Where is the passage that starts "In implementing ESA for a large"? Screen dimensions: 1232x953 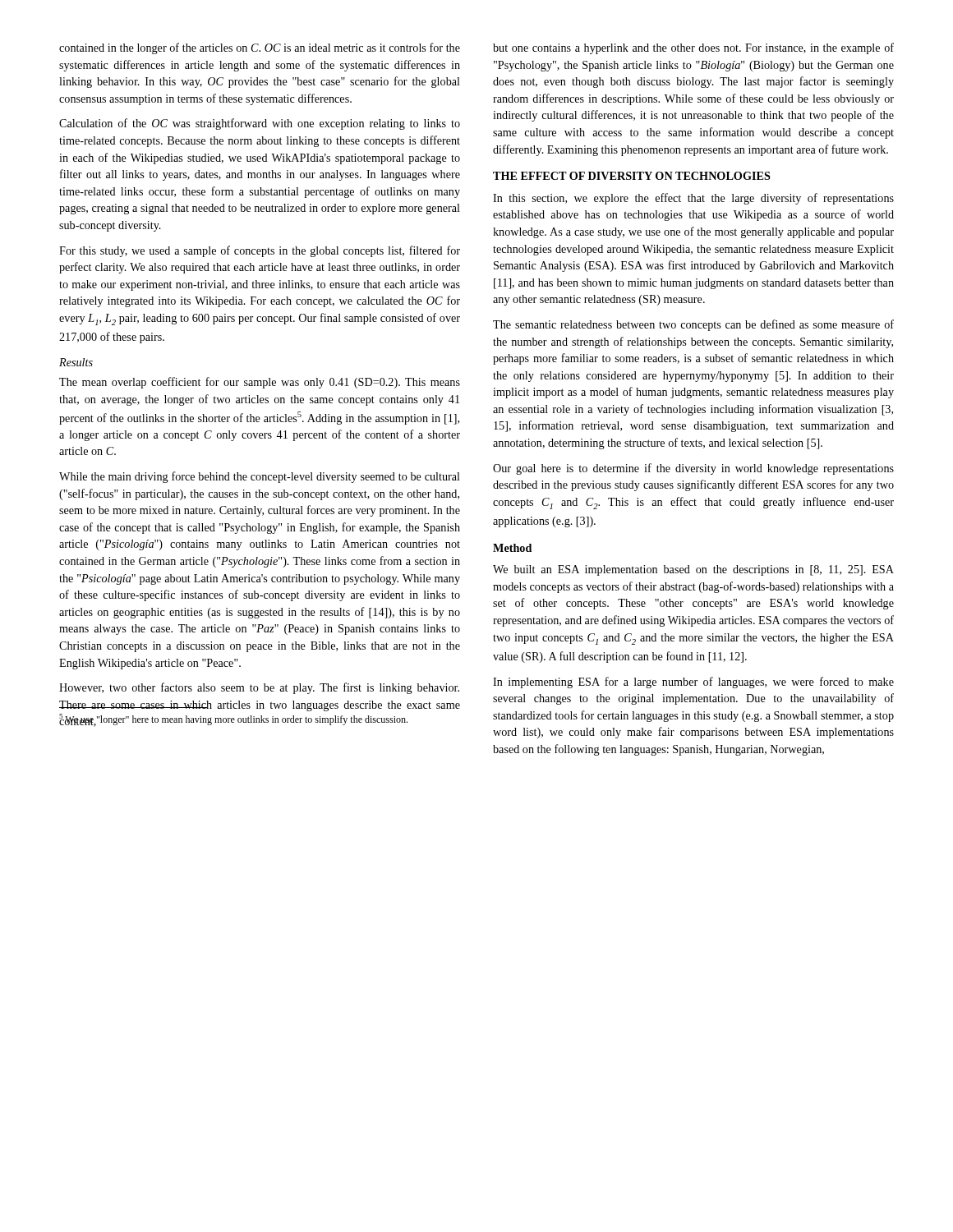[693, 715]
